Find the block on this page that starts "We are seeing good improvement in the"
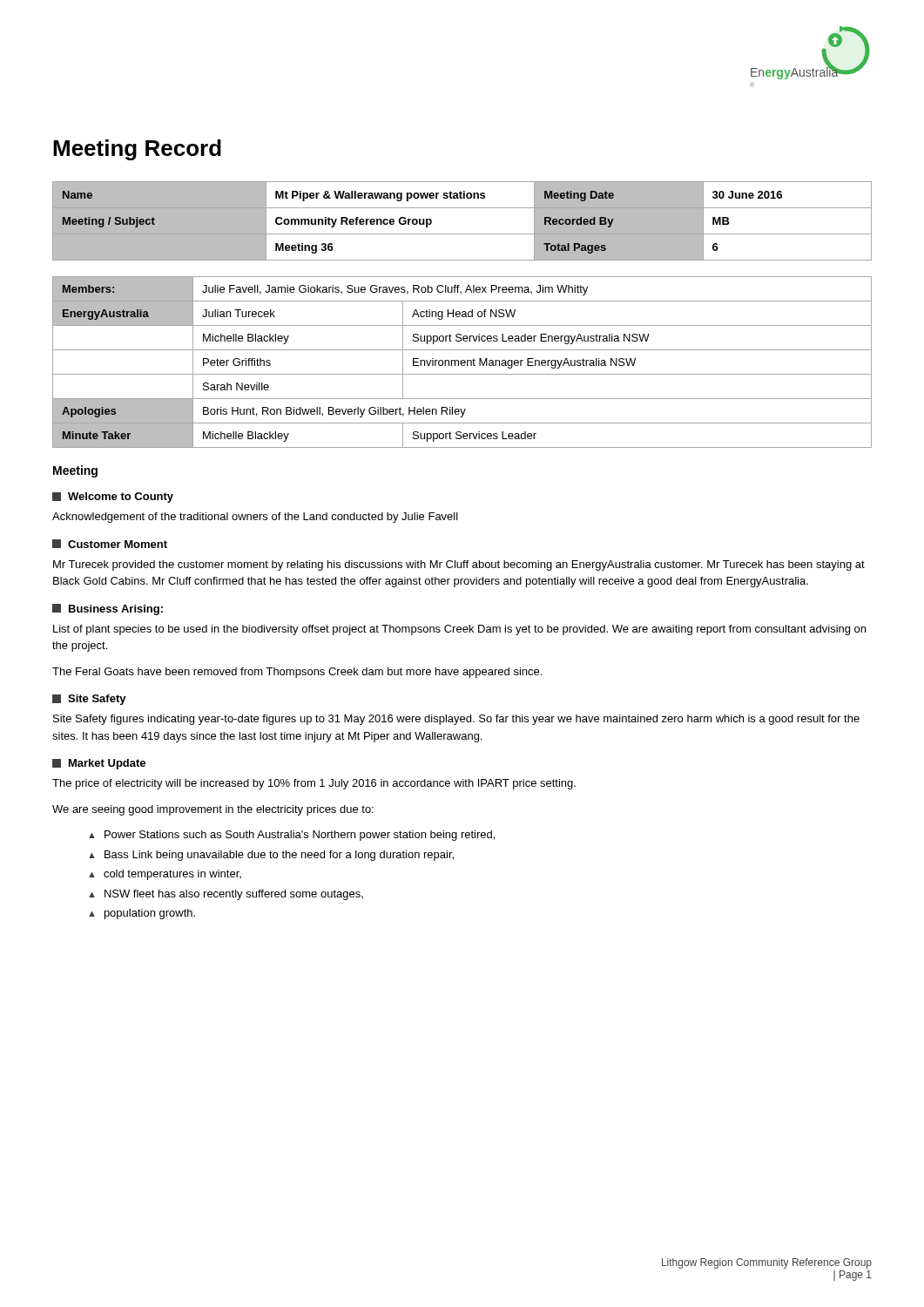Viewport: 924px width, 1307px height. point(213,809)
